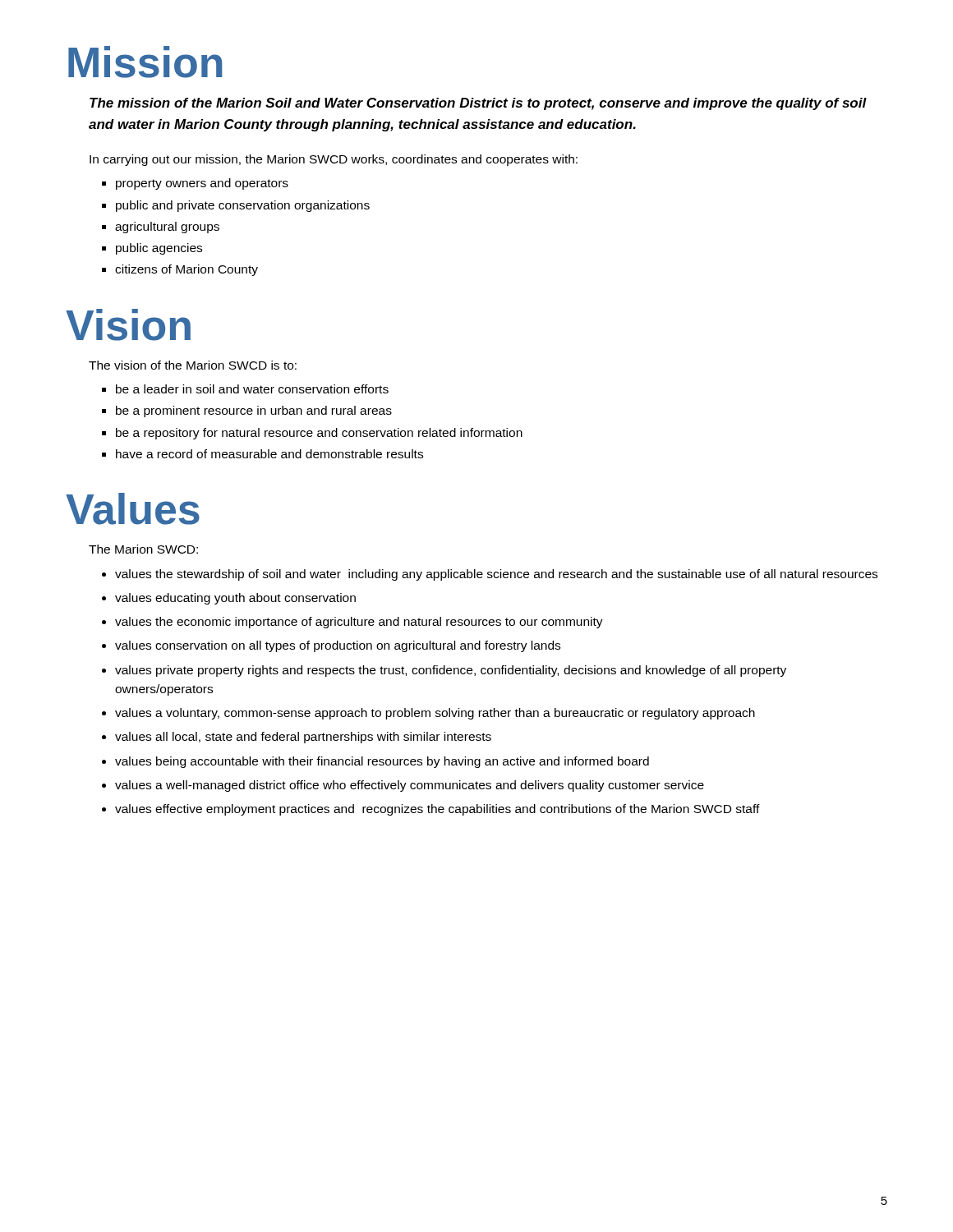Click on the passage starting "values the economic importance of"
This screenshot has width=953, height=1232.
coord(359,621)
